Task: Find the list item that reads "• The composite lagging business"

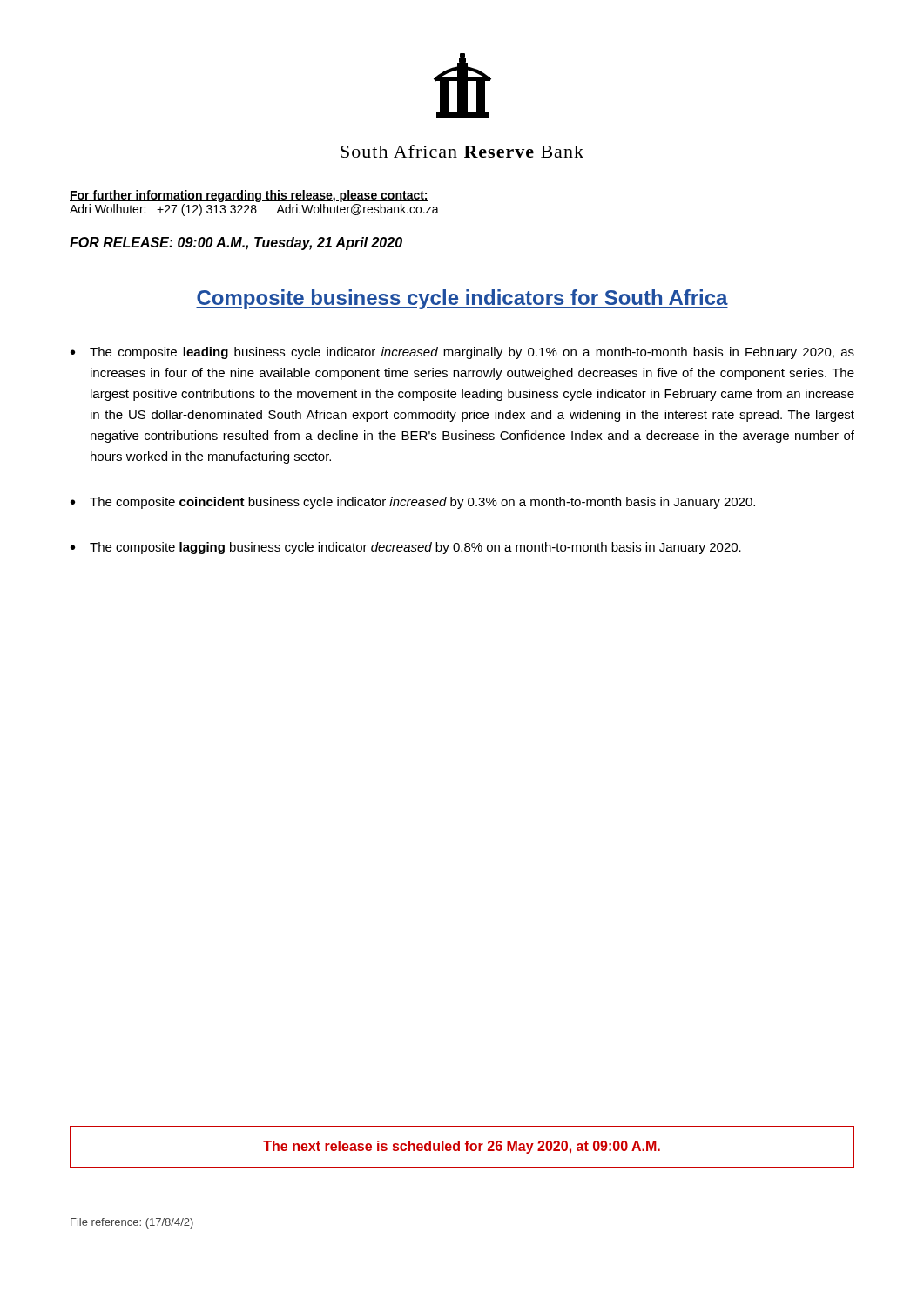Action: pyautogui.click(x=462, y=547)
